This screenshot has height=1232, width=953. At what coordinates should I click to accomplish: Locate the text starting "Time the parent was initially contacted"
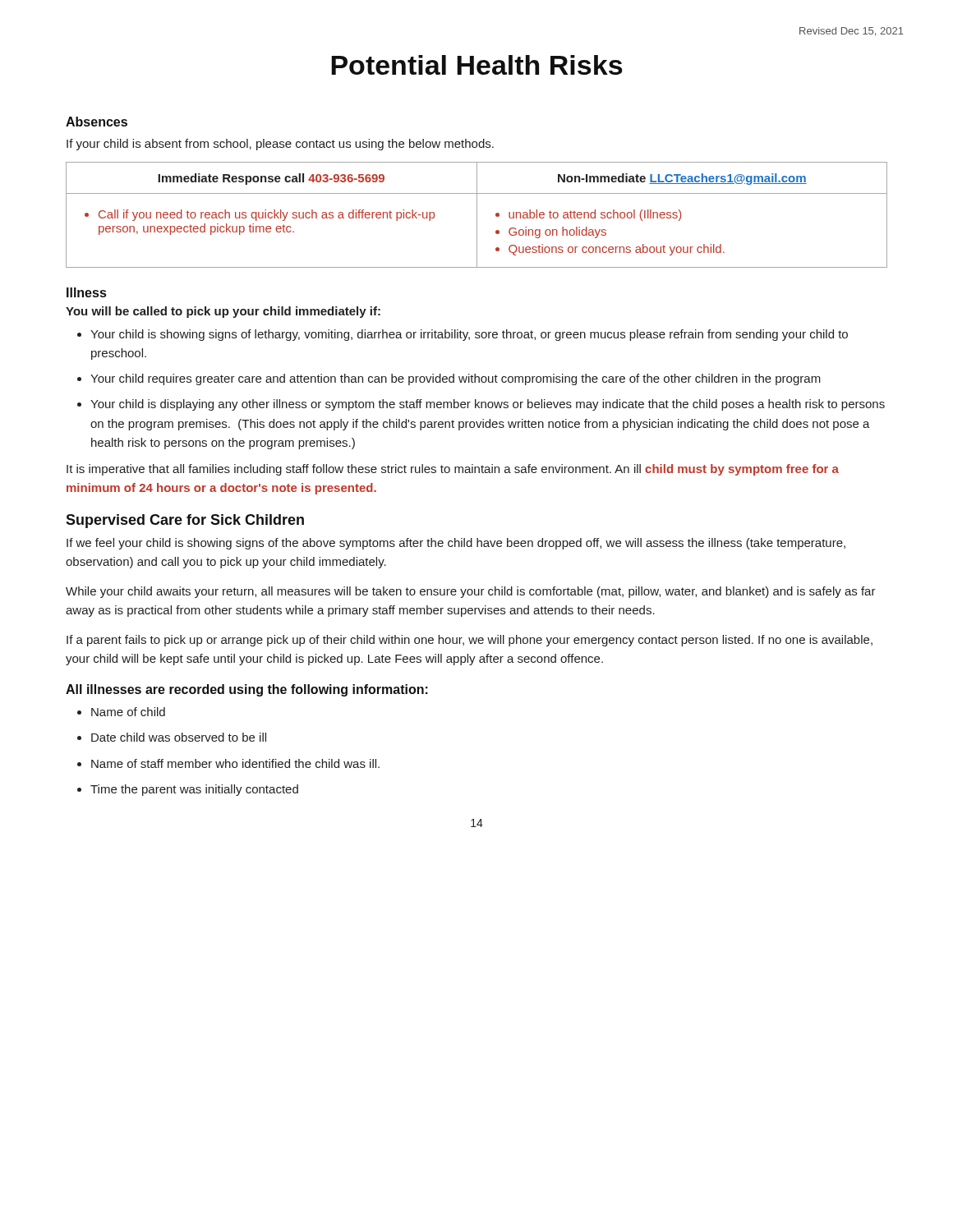coord(188,790)
